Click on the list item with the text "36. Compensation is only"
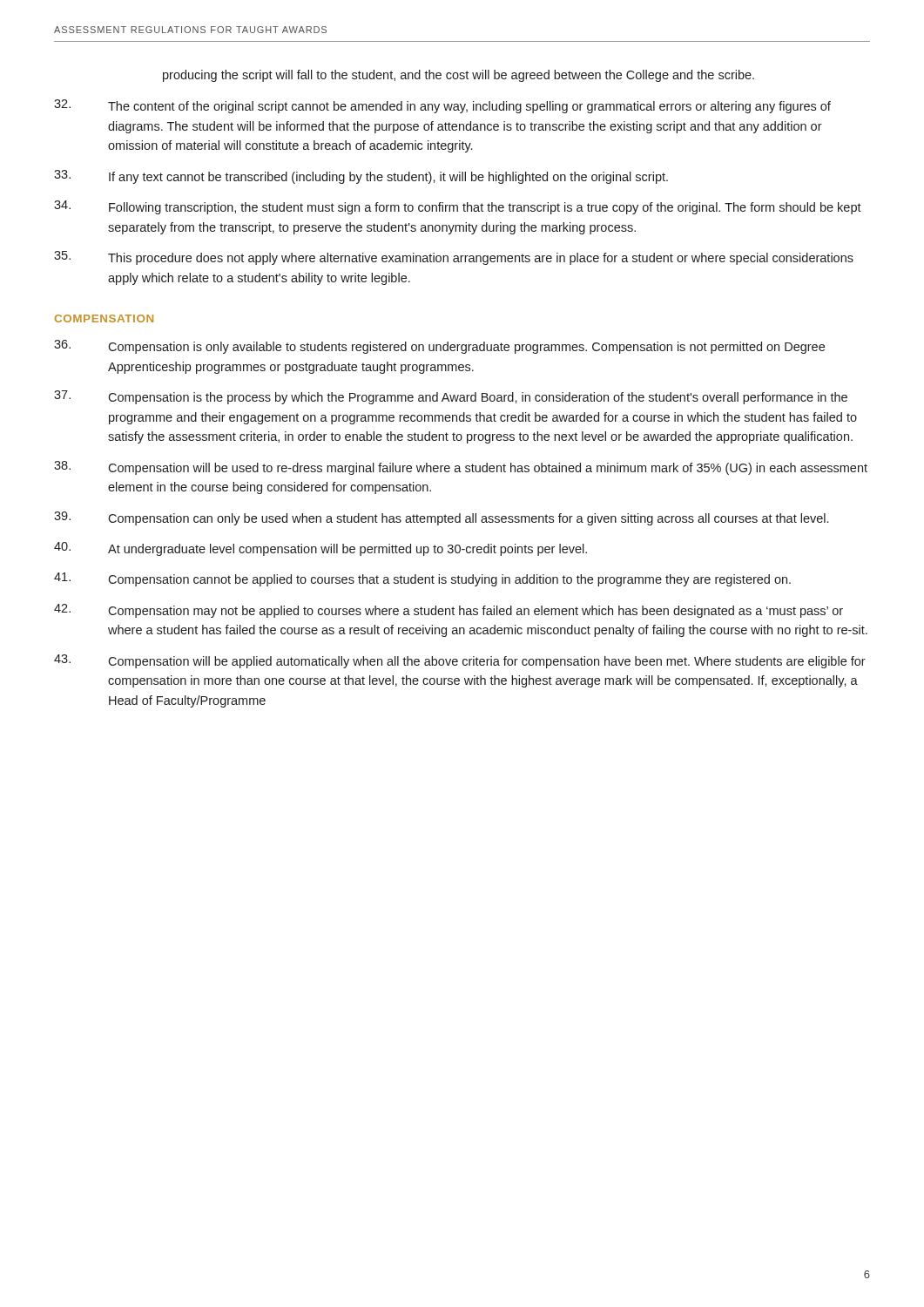924x1307 pixels. pyautogui.click(x=462, y=357)
